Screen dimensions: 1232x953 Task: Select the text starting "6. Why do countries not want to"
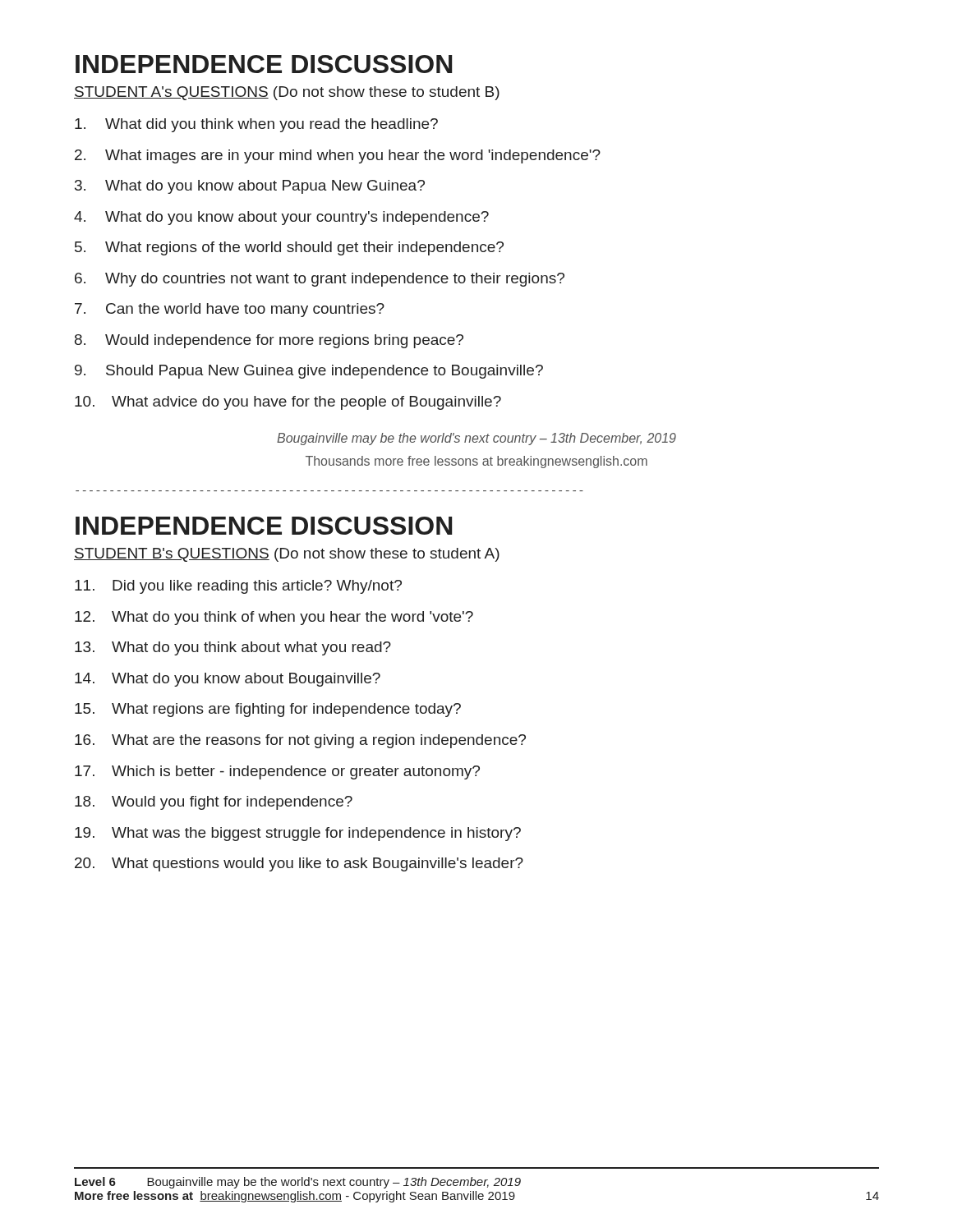319,278
